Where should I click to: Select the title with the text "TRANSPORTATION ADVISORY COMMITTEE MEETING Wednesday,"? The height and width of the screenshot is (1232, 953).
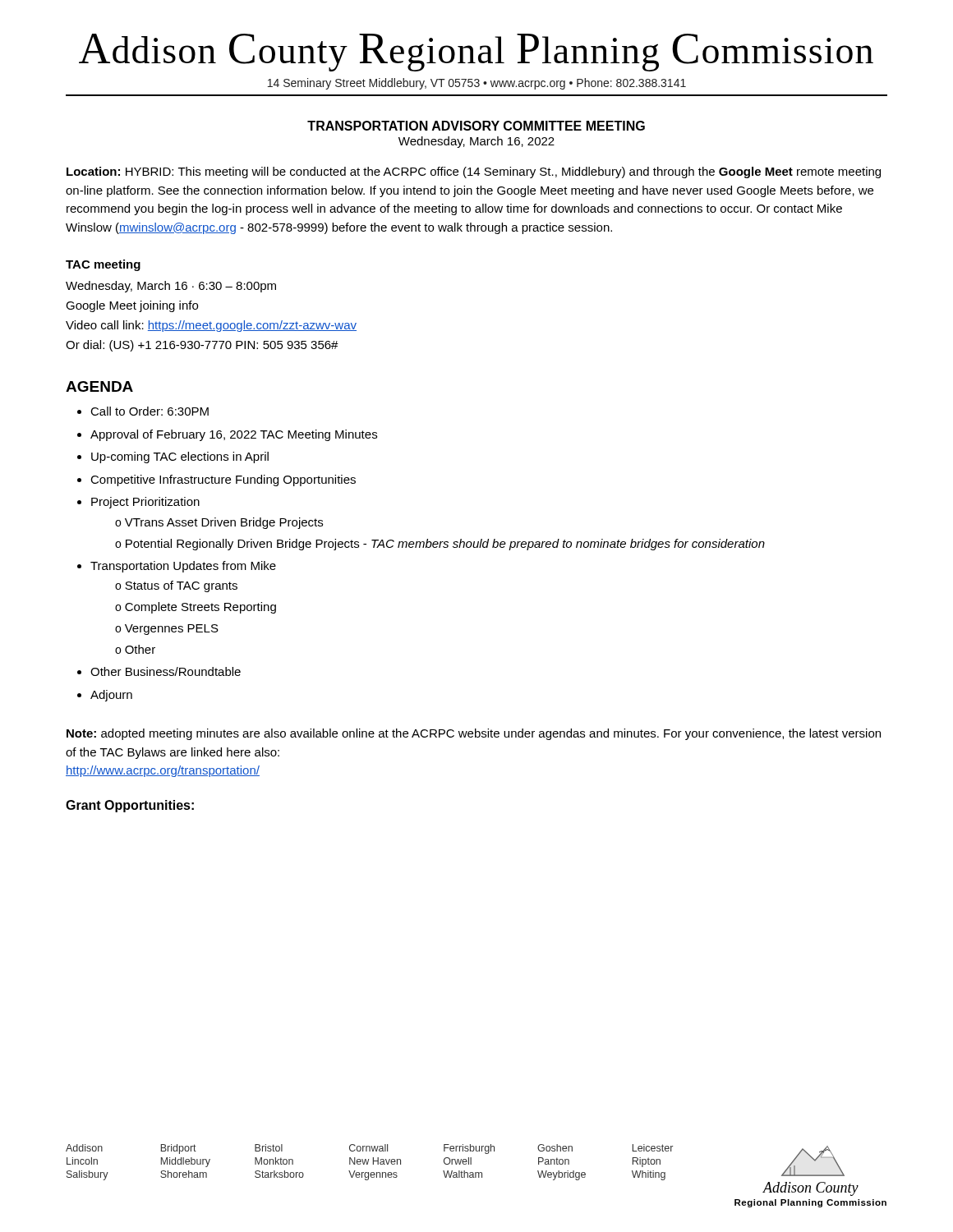(476, 134)
